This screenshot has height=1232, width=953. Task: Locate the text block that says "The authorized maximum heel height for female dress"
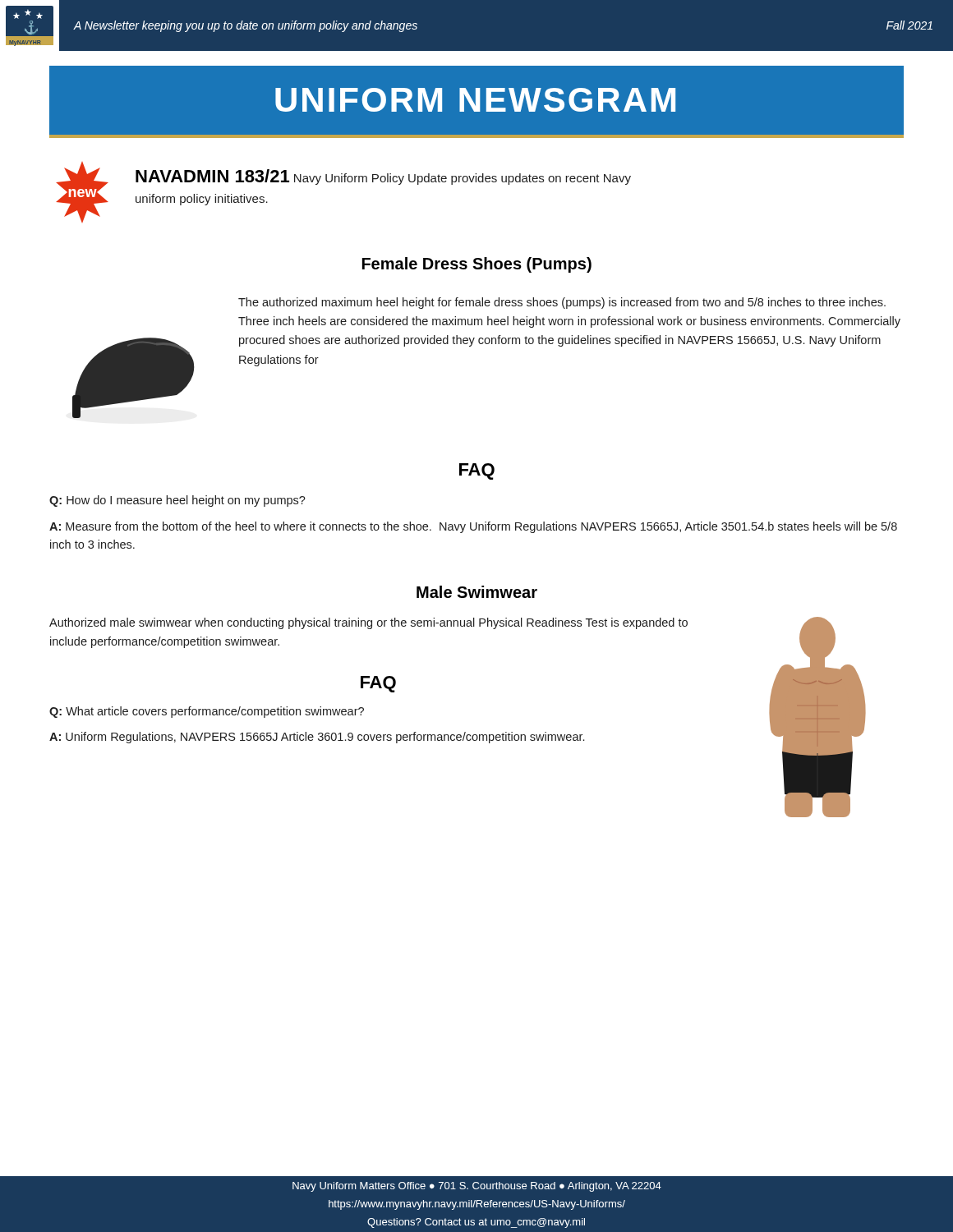(569, 331)
